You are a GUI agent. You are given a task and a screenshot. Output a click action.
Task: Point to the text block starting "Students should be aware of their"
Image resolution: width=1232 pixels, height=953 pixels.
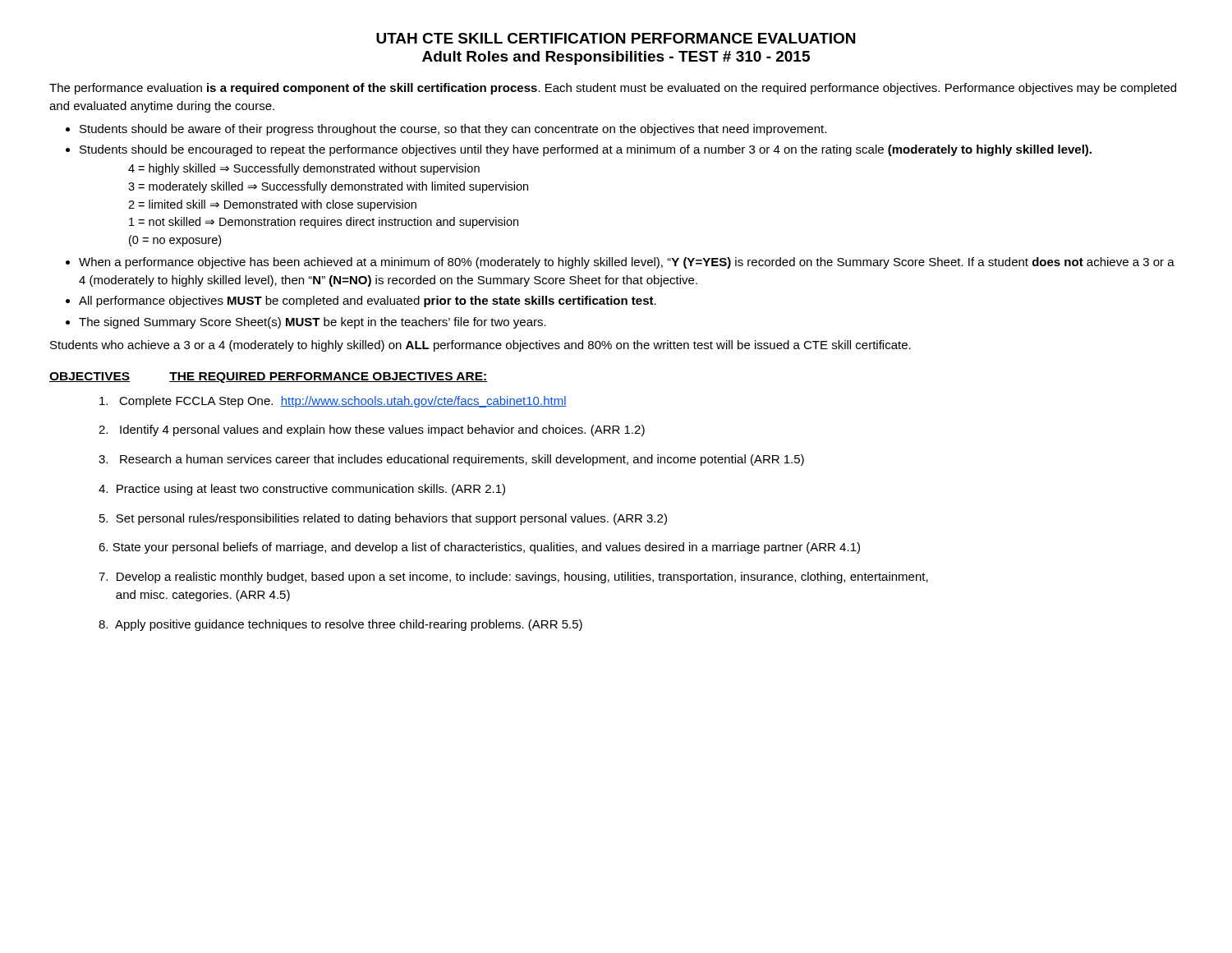click(453, 128)
